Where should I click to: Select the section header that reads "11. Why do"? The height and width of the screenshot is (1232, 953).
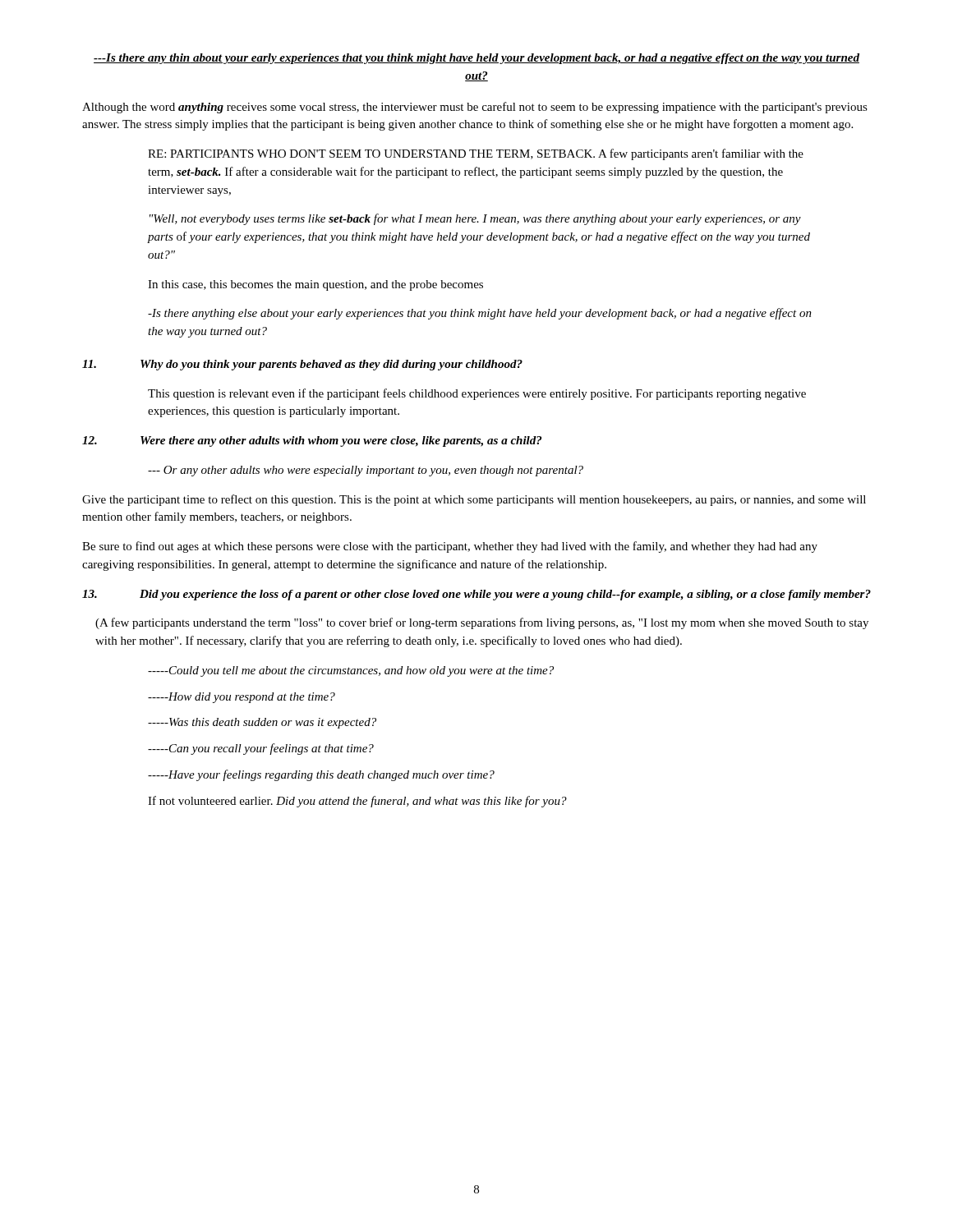click(476, 364)
